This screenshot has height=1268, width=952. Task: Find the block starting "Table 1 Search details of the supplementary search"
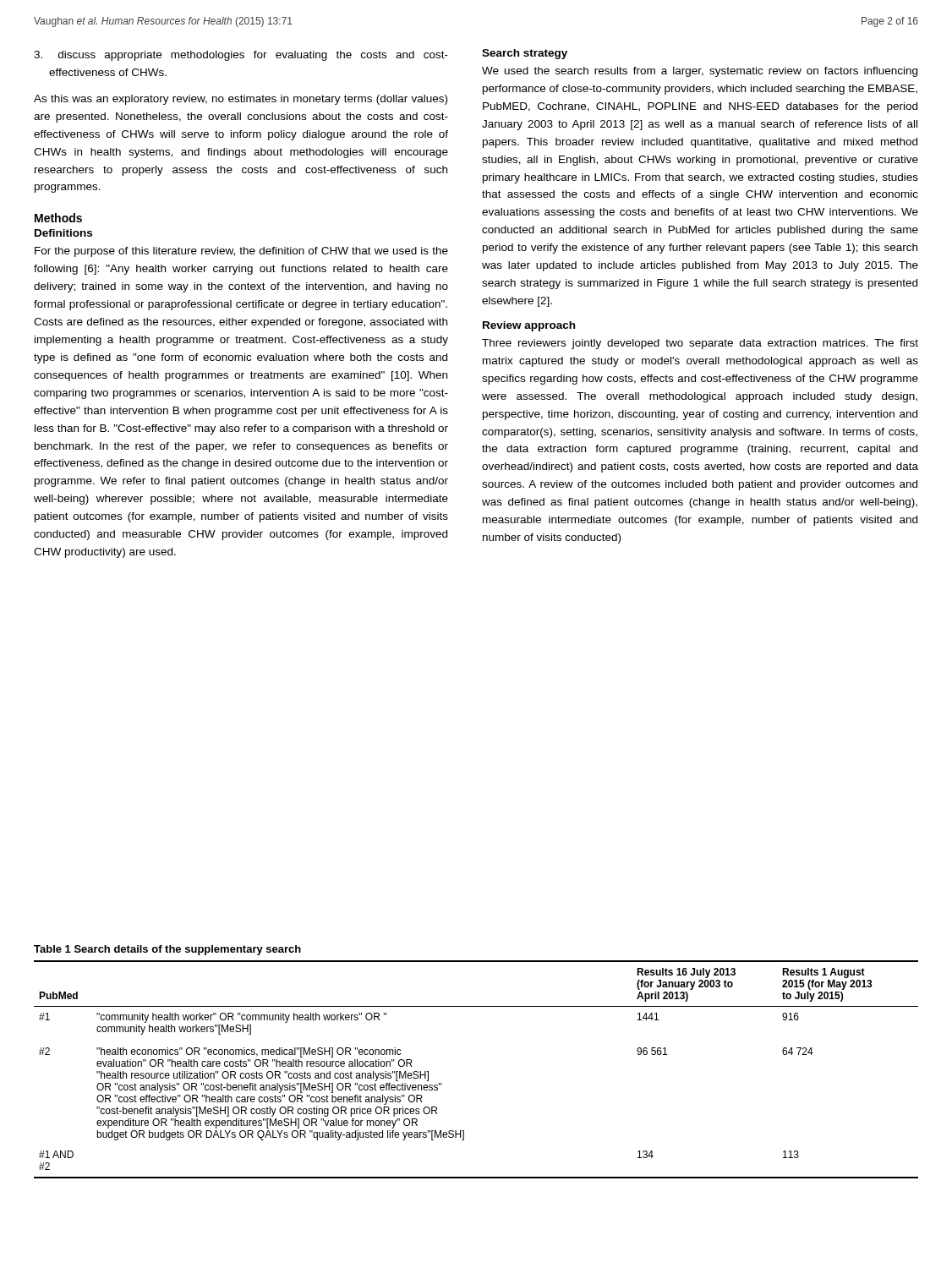click(168, 949)
